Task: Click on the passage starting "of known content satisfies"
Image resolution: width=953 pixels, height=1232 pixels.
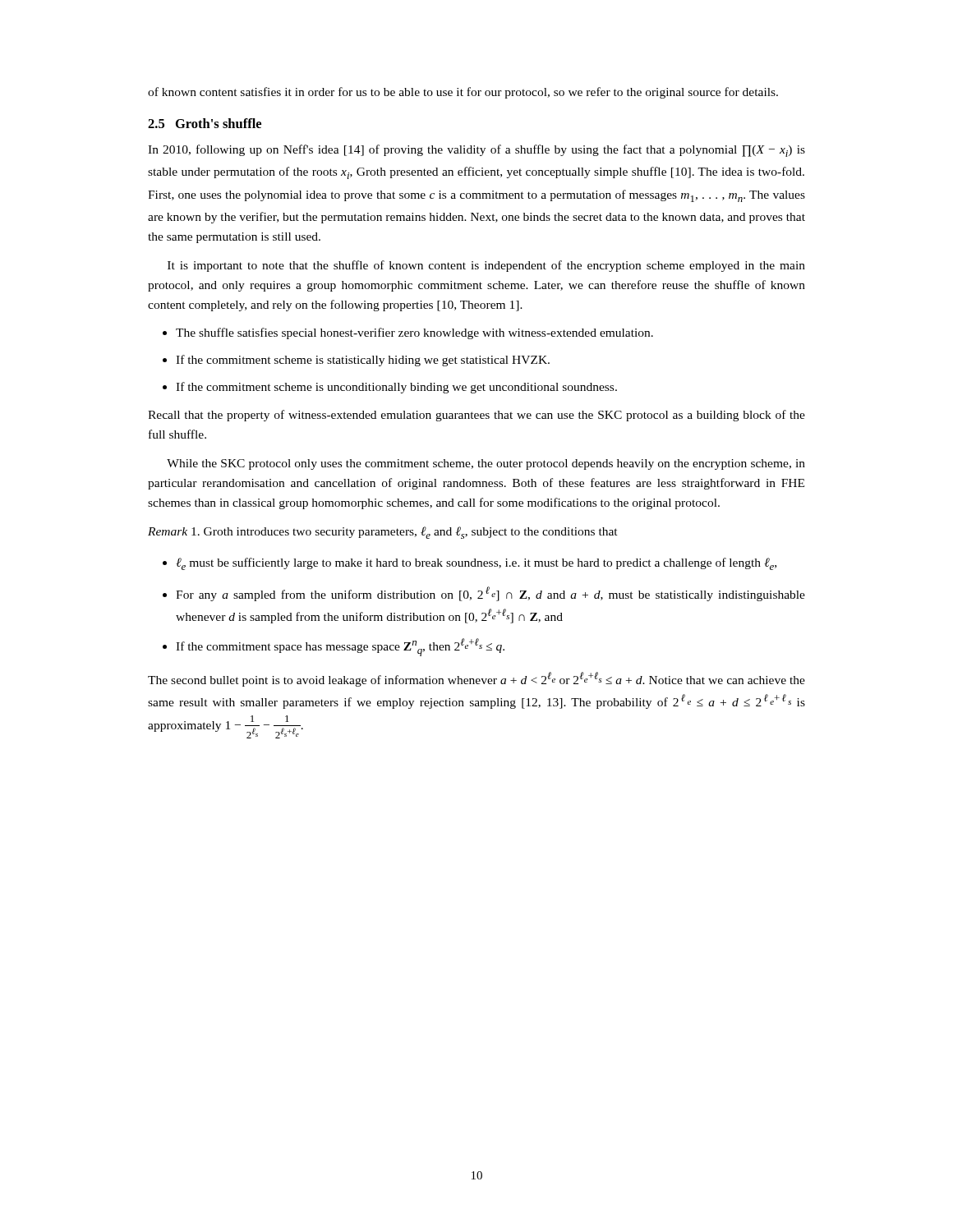Action: (x=476, y=92)
